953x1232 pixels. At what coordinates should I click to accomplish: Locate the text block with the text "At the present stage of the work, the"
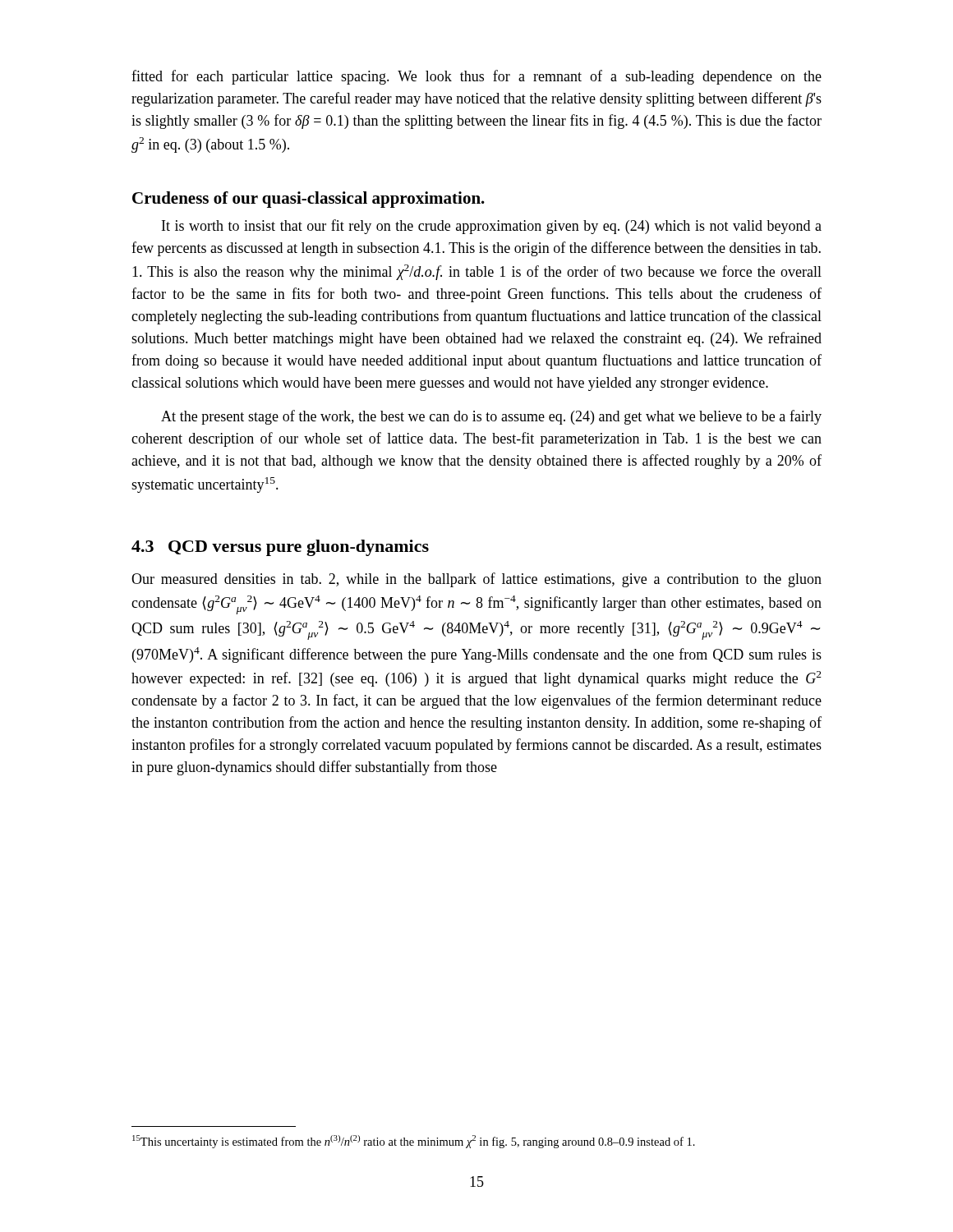(476, 450)
